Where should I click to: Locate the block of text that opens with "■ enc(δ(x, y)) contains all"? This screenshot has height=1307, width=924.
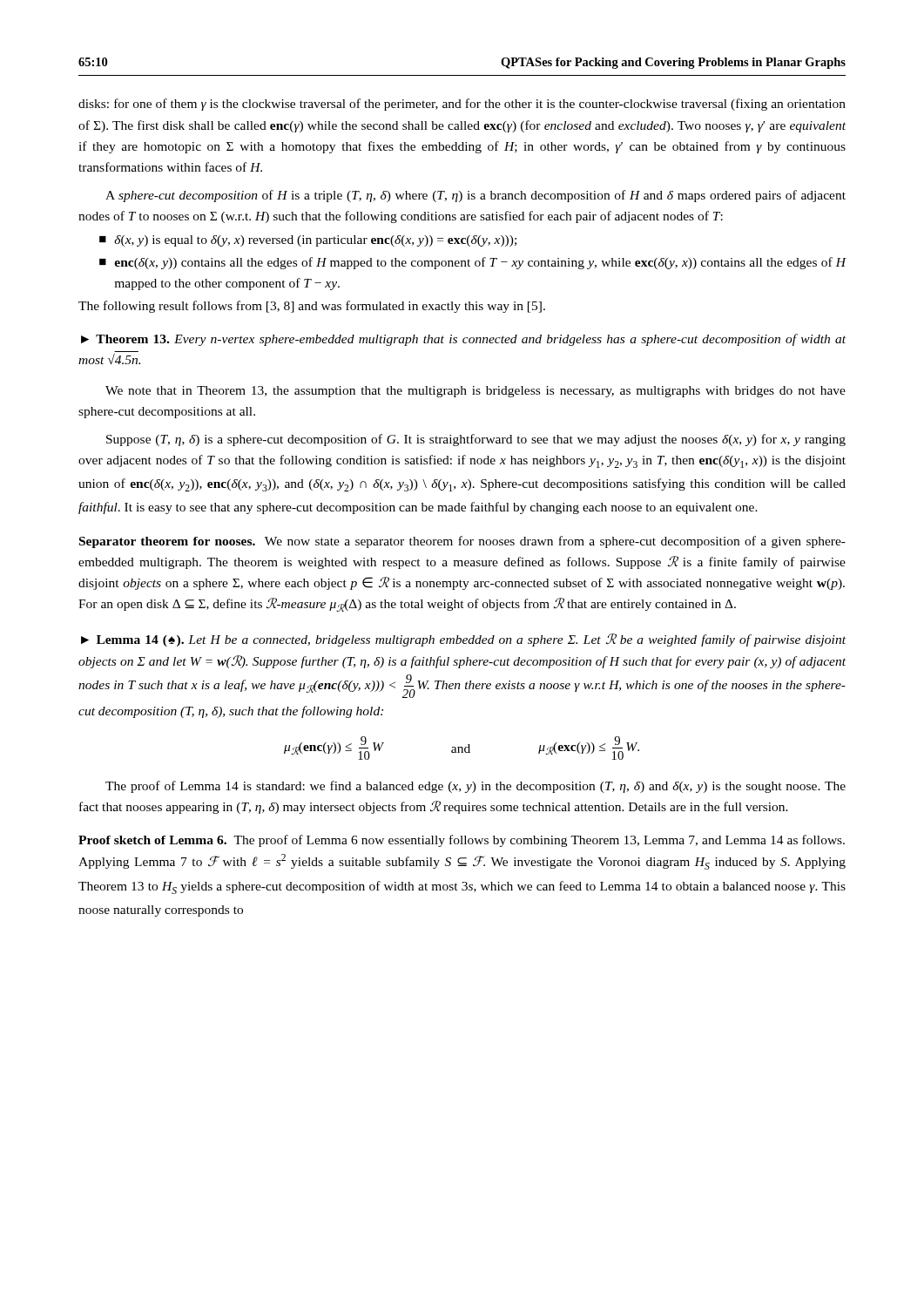(x=472, y=273)
